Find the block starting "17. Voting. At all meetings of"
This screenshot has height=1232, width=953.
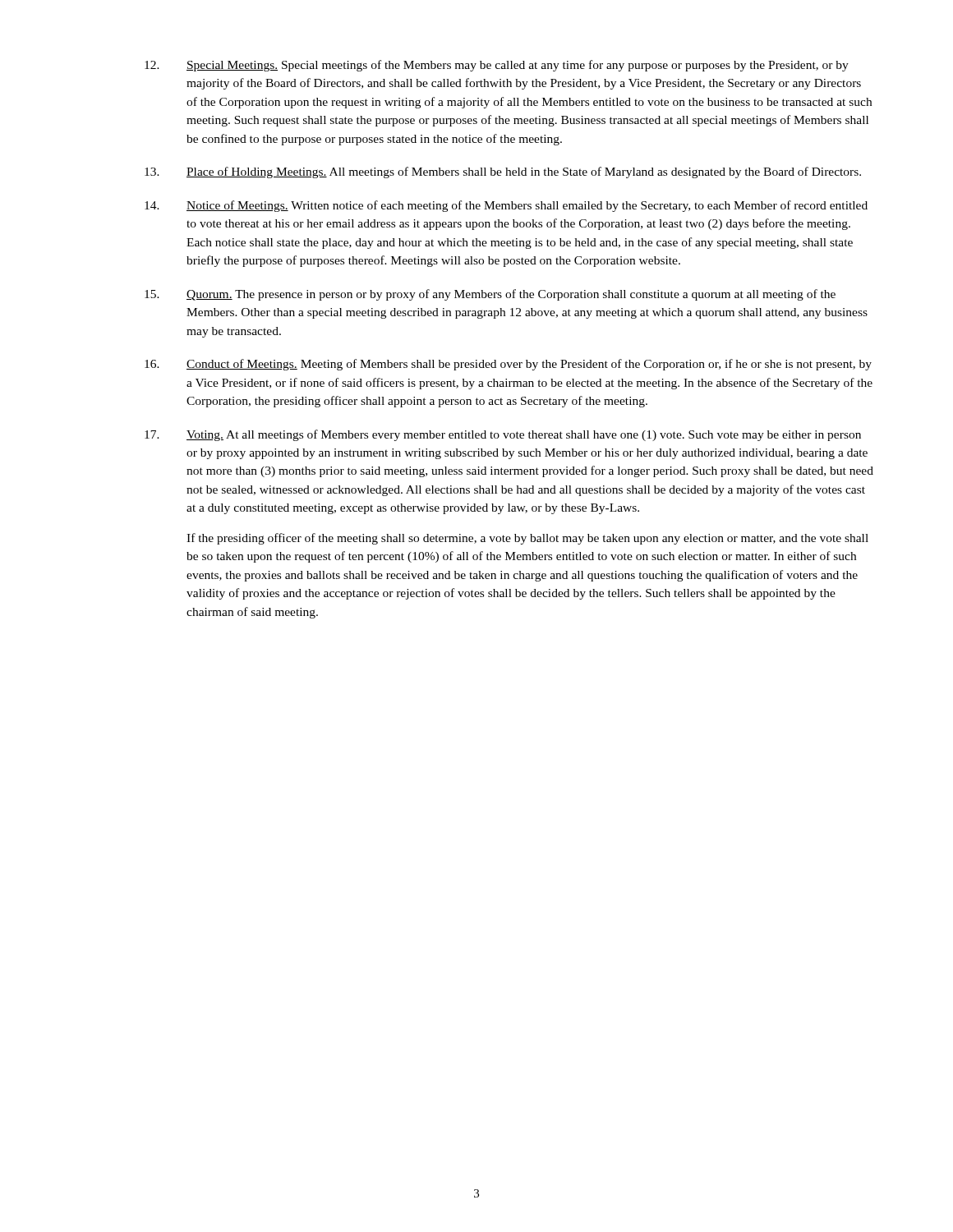[x=503, y=435]
